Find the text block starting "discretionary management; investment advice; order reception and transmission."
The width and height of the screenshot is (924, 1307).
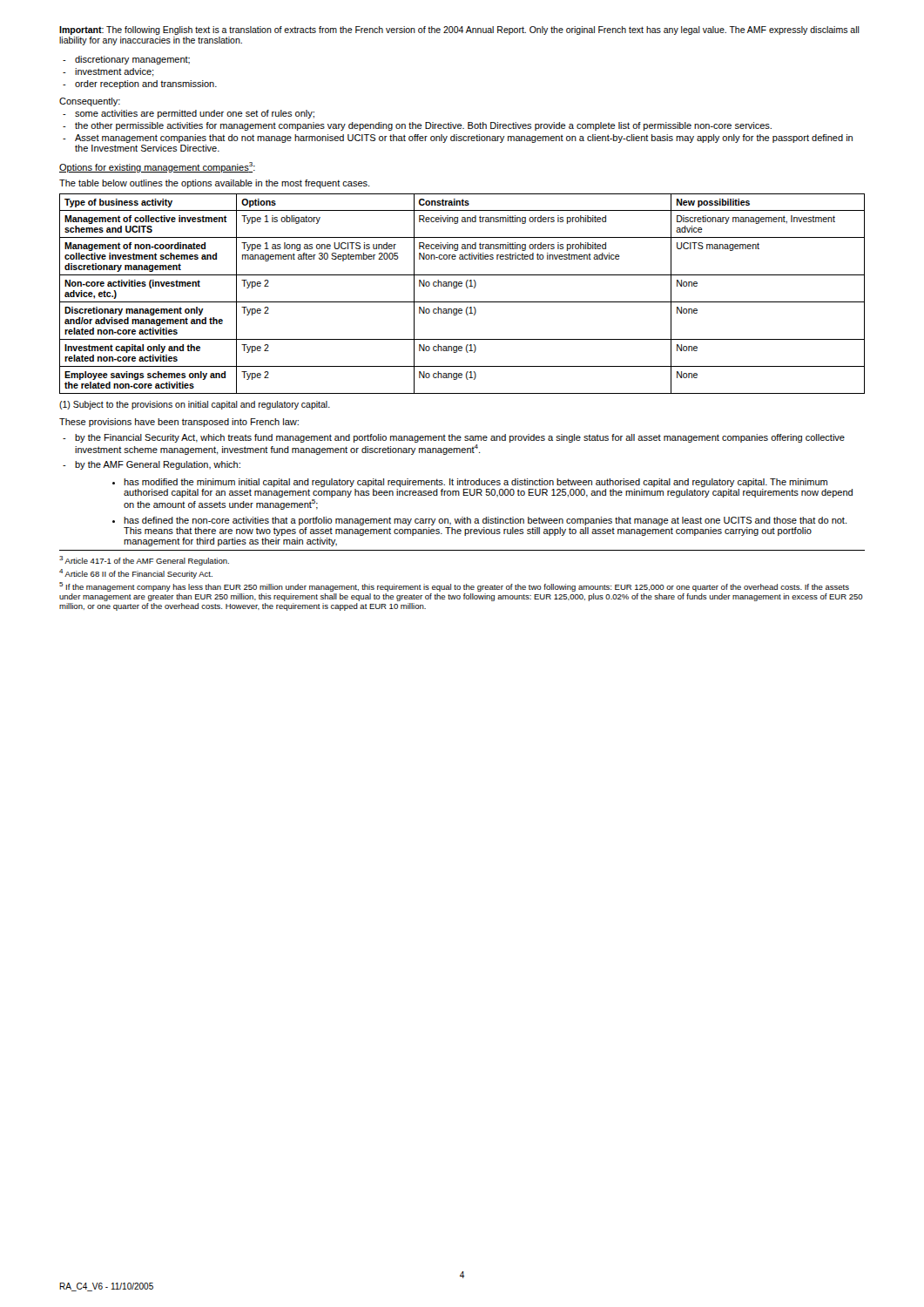pos(126,60)
